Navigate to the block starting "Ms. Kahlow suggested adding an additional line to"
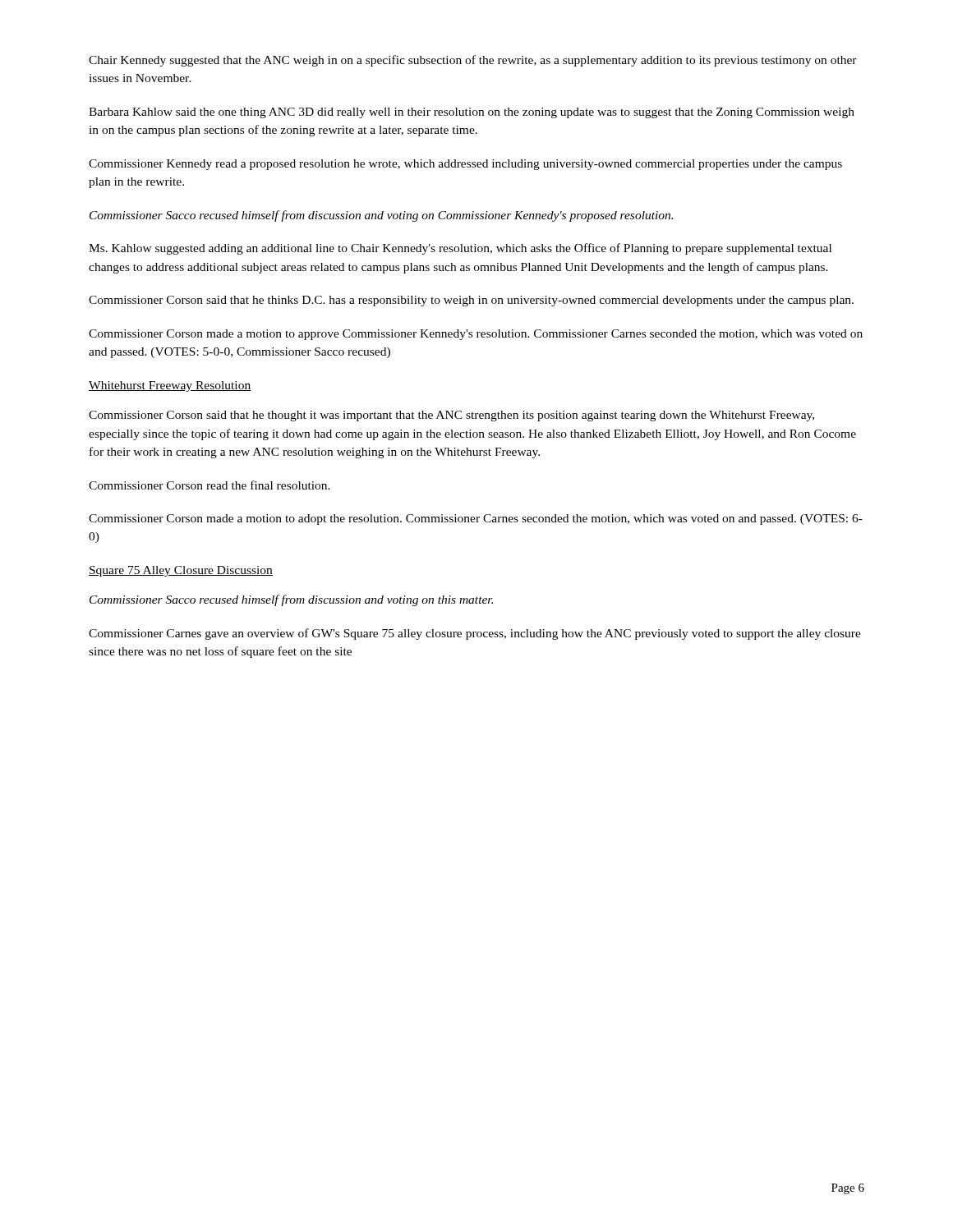Viewport: 953px width, 1232px height. pos(460,257)
